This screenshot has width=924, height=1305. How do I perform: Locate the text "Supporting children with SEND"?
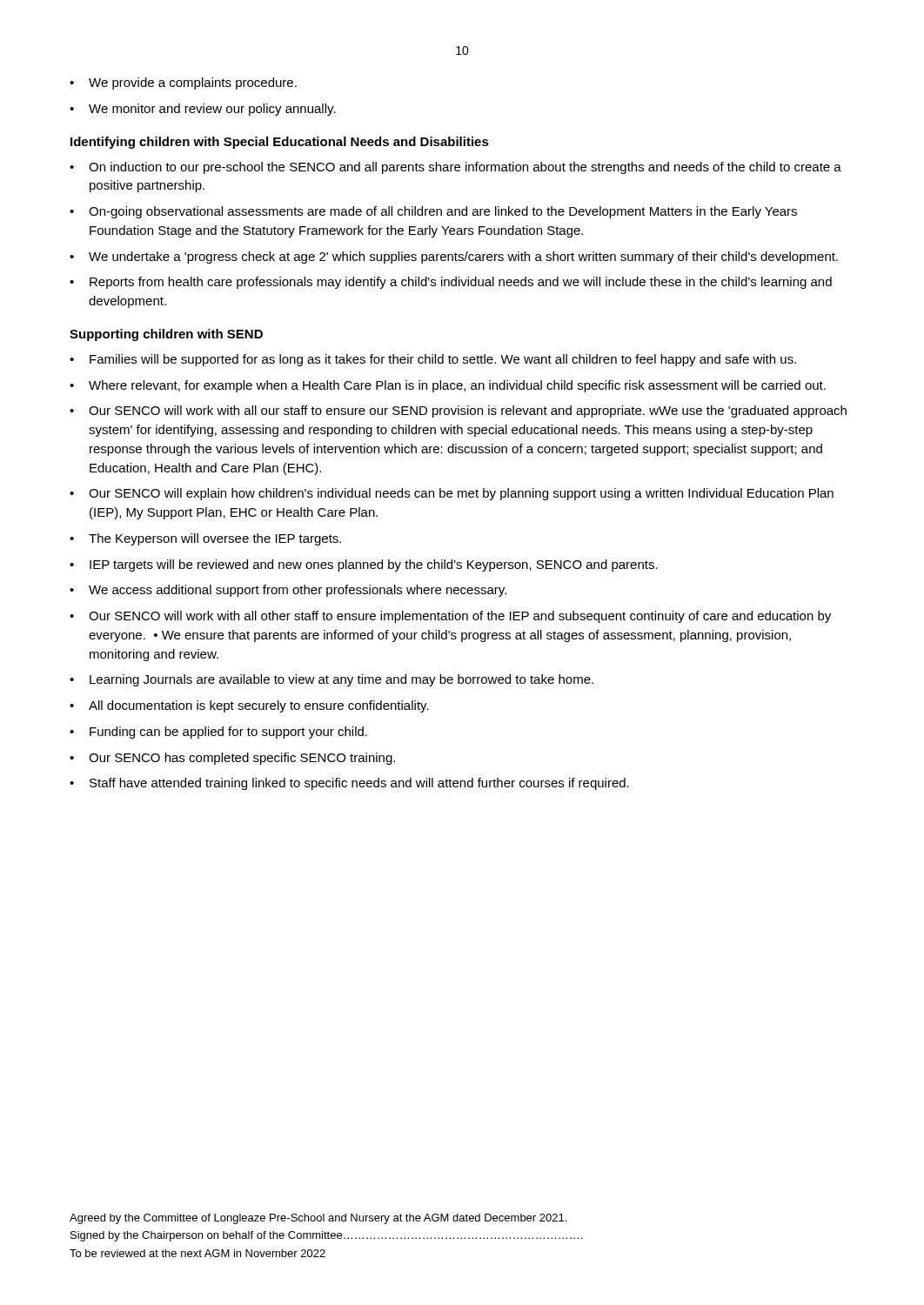[x=166, y=333]
